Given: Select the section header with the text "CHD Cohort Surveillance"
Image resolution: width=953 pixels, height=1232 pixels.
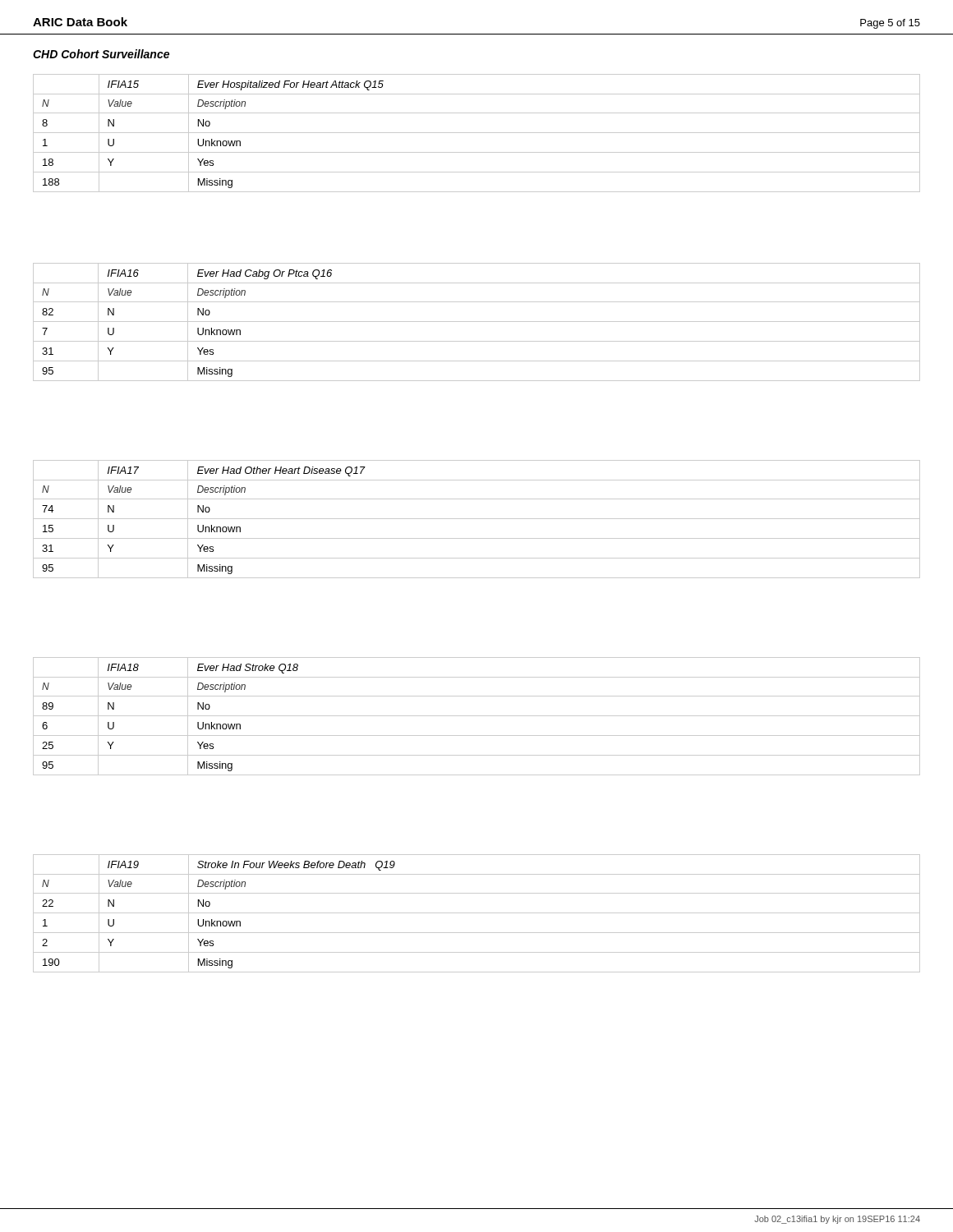Looking at the screenshot, I should (x=101, y=54).
